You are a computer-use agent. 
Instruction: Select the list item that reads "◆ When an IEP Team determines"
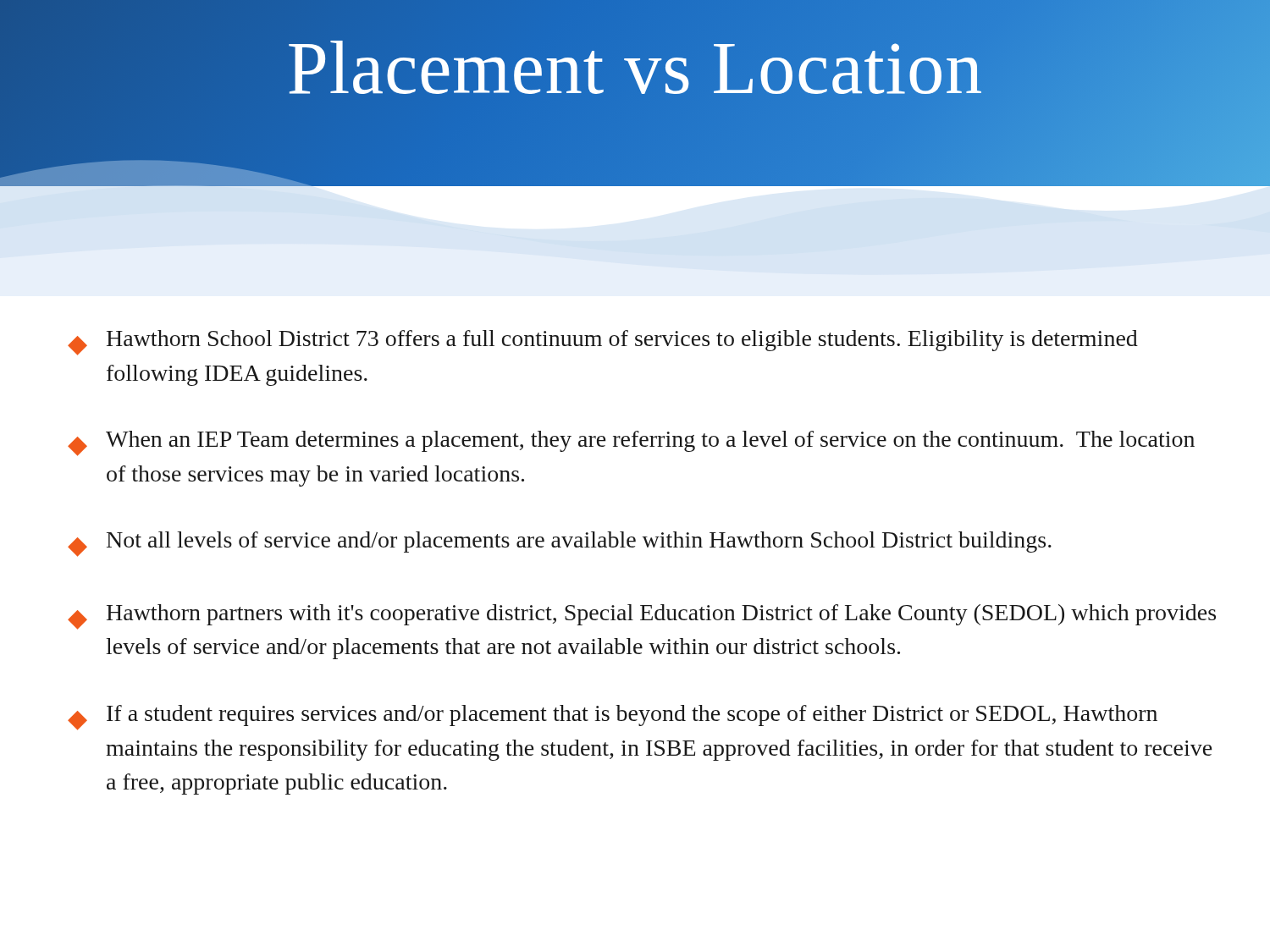pos(643,457)
